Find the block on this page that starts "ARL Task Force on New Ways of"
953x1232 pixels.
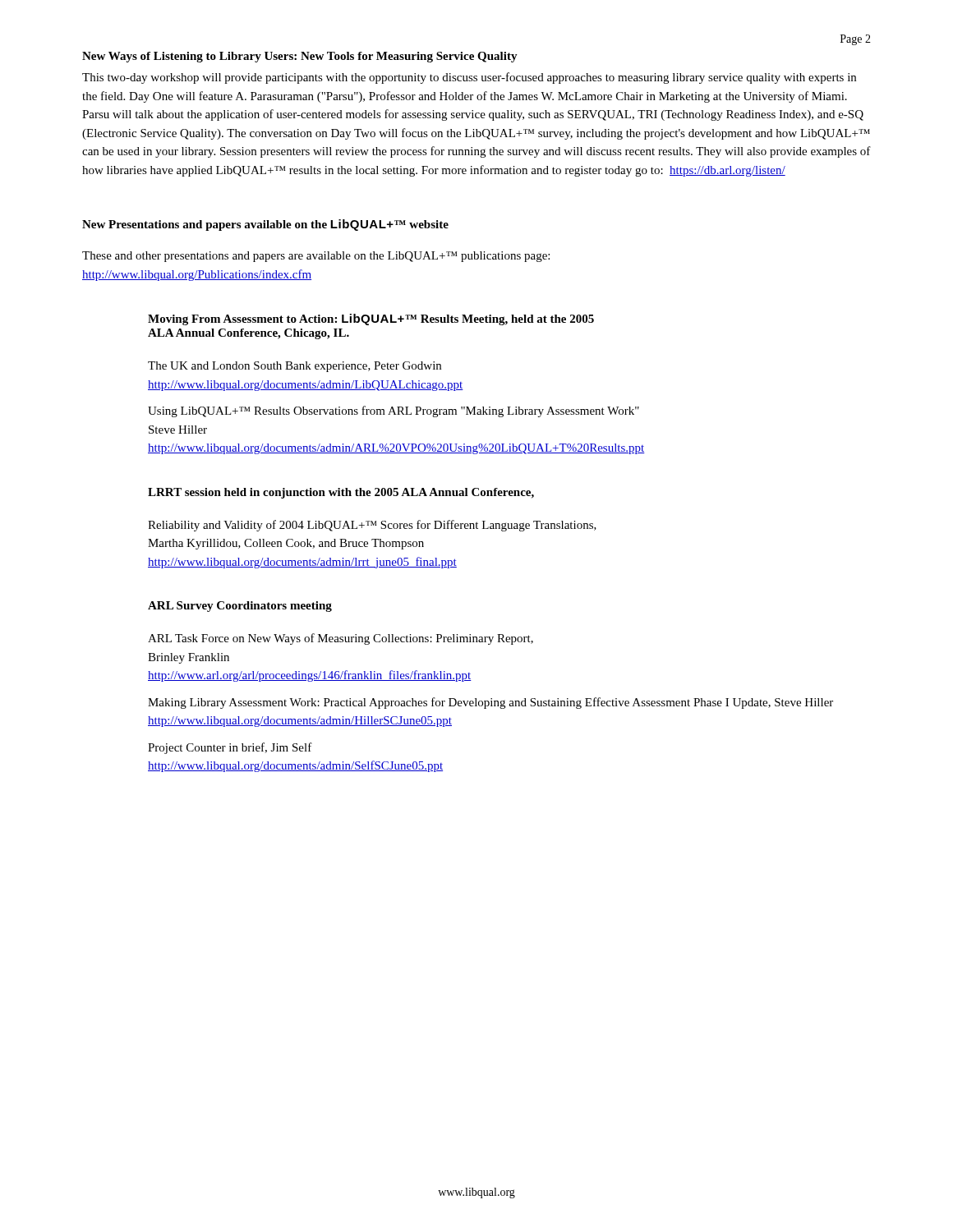point(341,639)
